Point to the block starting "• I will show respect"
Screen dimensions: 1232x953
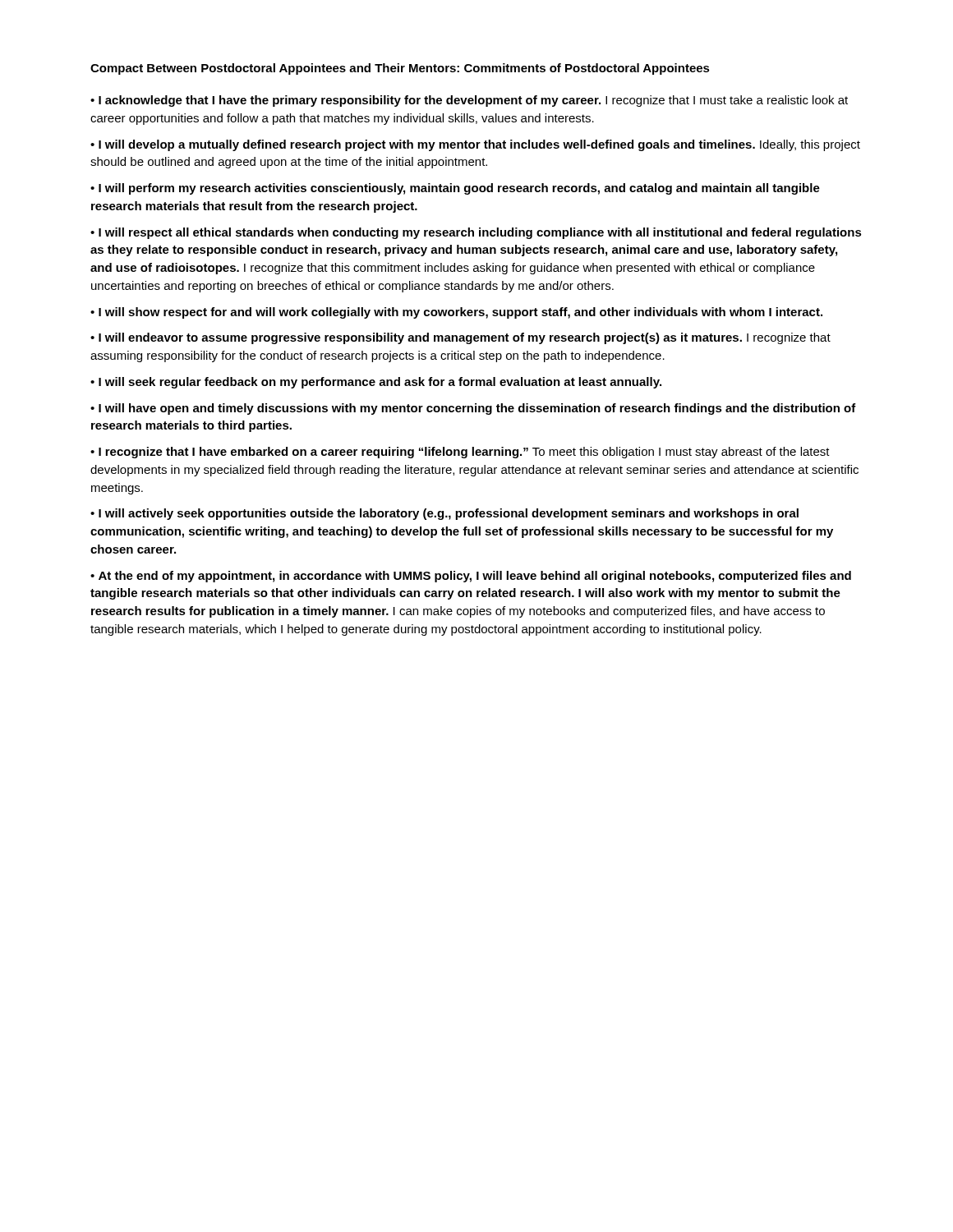pos(457,311)
